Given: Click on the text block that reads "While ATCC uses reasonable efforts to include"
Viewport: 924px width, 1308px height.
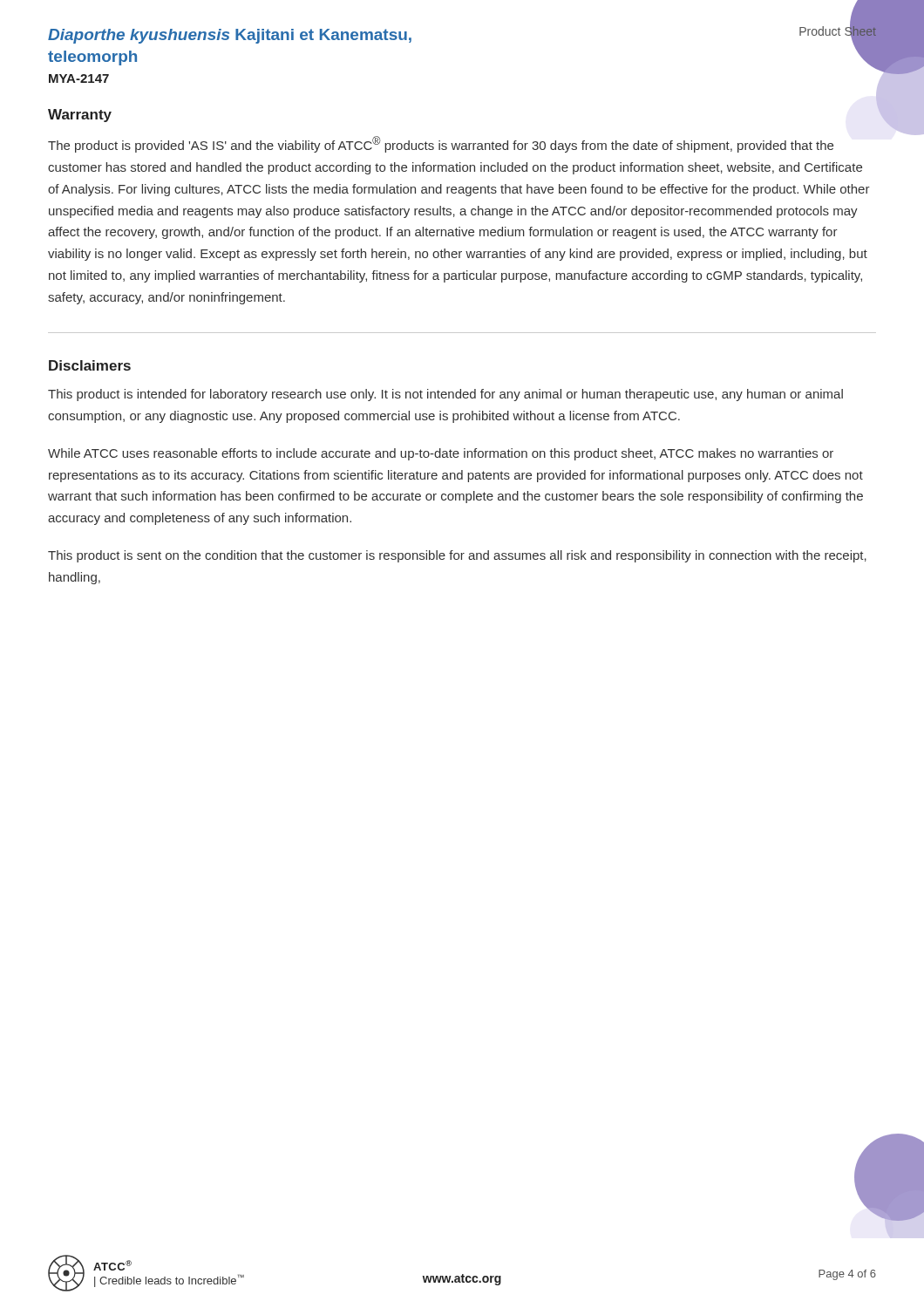Looking at the screenshot, I should tap(456, 485).
